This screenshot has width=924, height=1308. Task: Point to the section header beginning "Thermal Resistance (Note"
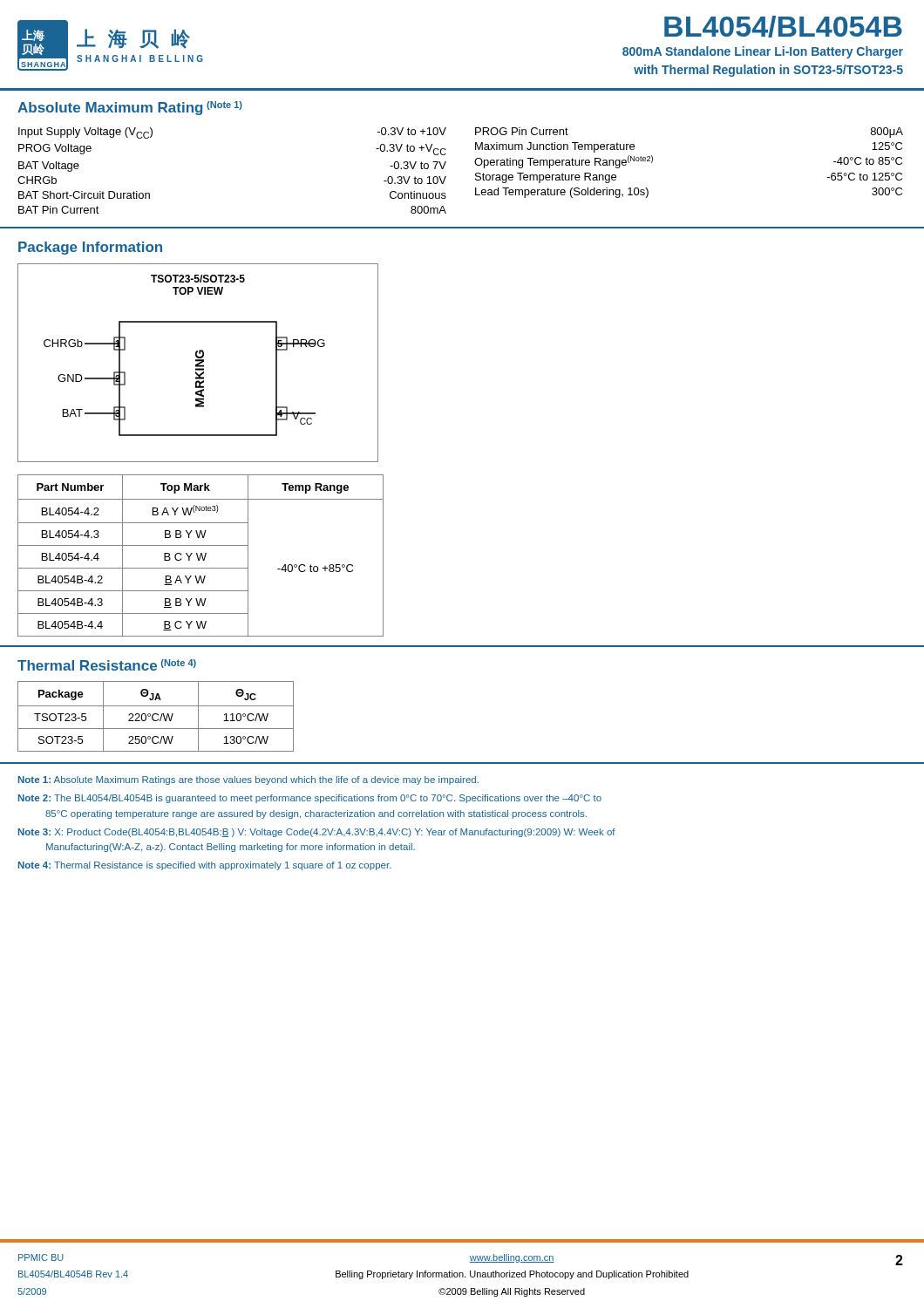107,666
